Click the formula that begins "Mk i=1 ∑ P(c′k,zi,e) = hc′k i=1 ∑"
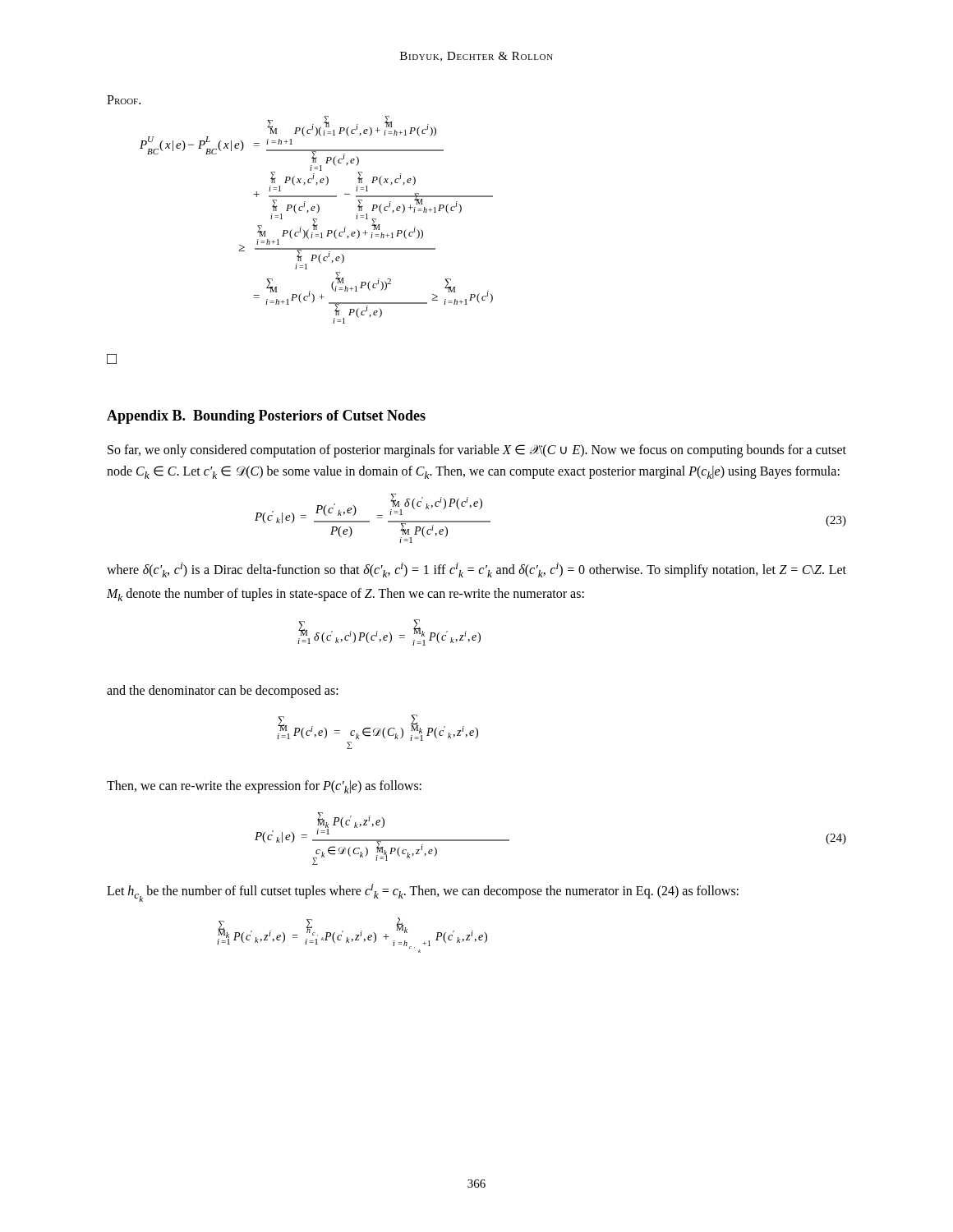The height and width of the screenshot is (1232, 953). click(x=476, y=946)
